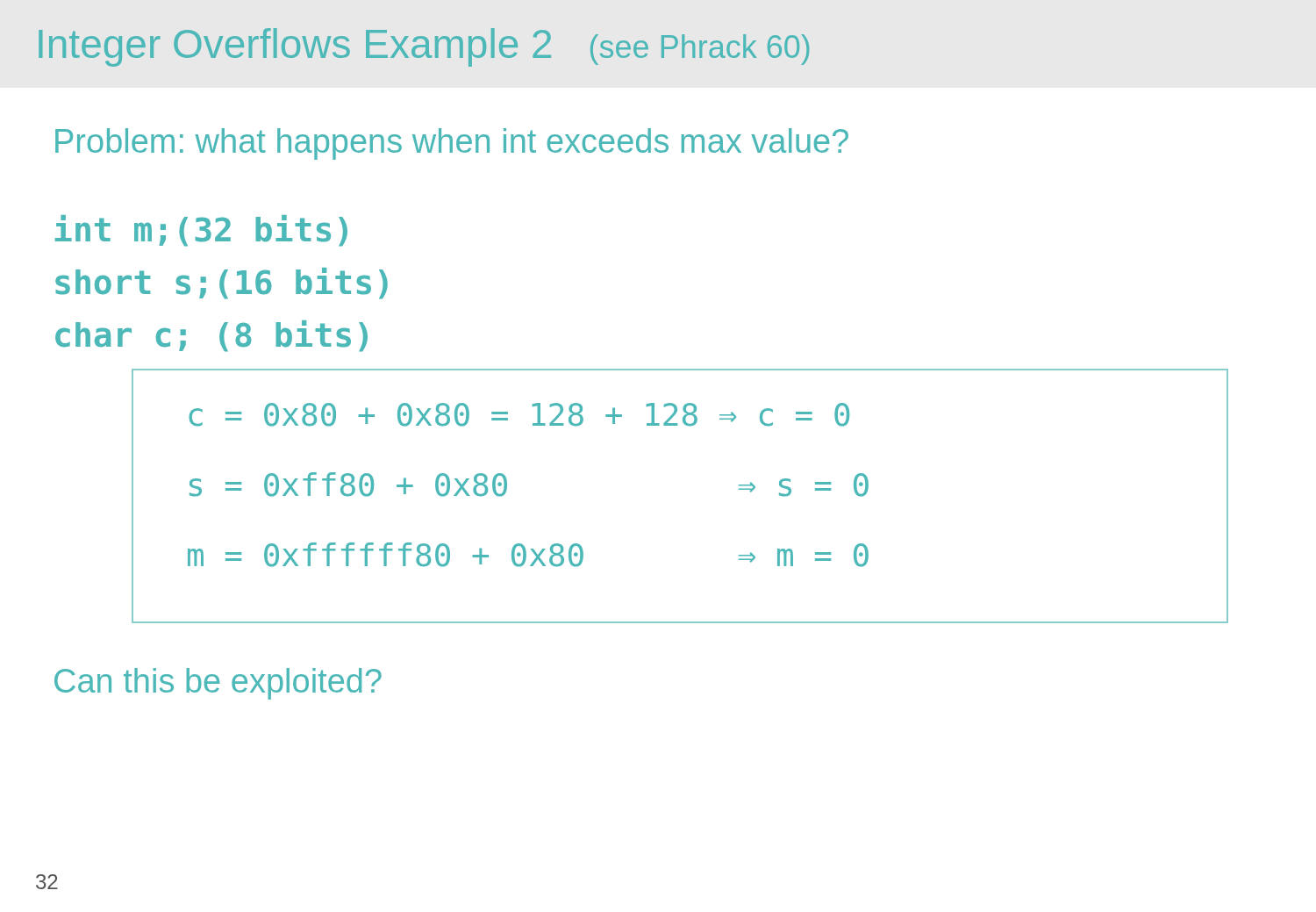This screenshot has width=1316, height=912.
Task: Find the region starting "s = 0xff80 + 0x80 ⇒ s"
Action: (x=348, y=484)
